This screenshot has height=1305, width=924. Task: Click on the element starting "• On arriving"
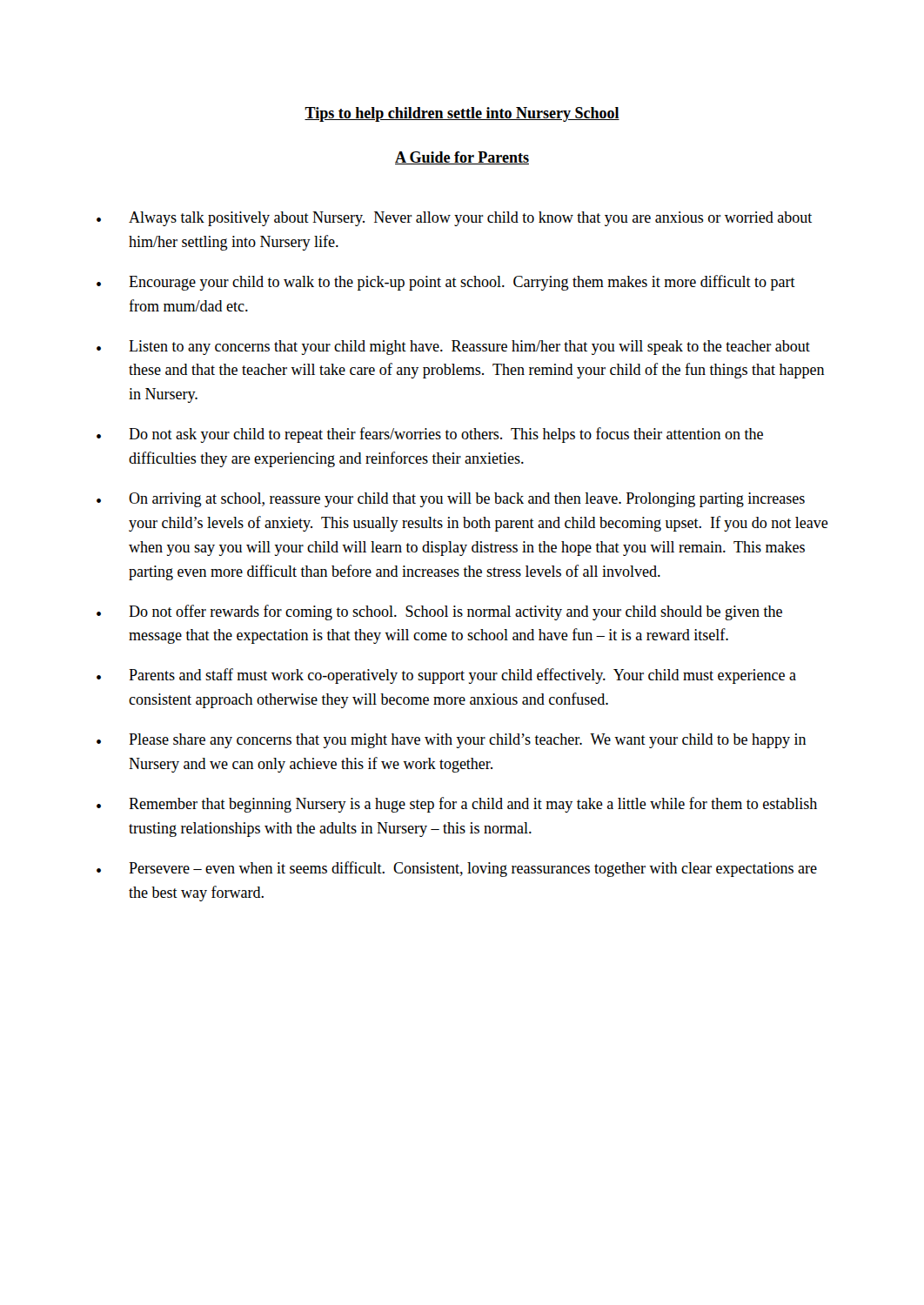click(x=462, y=536)
